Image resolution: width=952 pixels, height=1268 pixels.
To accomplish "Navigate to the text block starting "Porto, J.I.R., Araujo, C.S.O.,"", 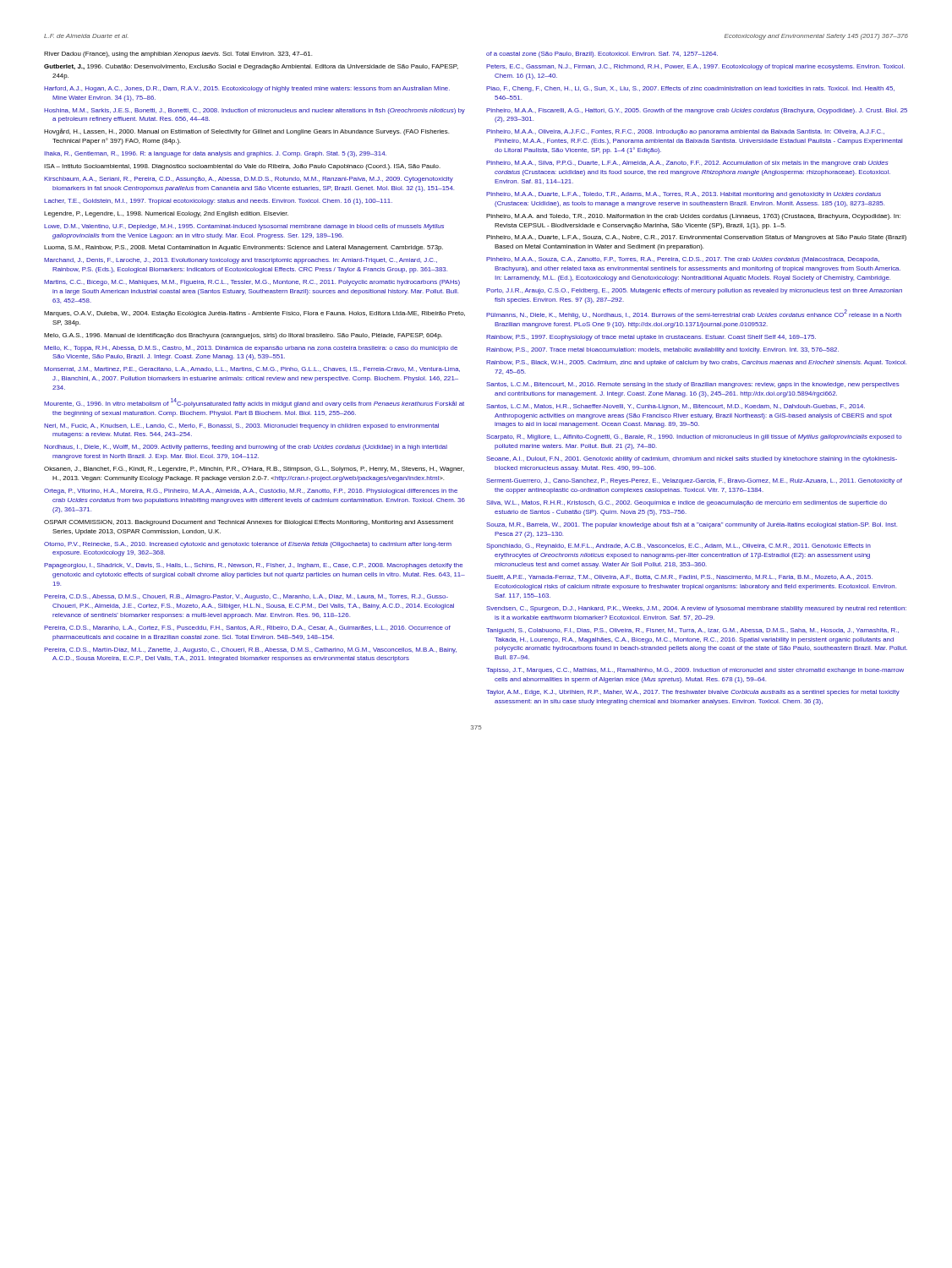I will point(694,295).
